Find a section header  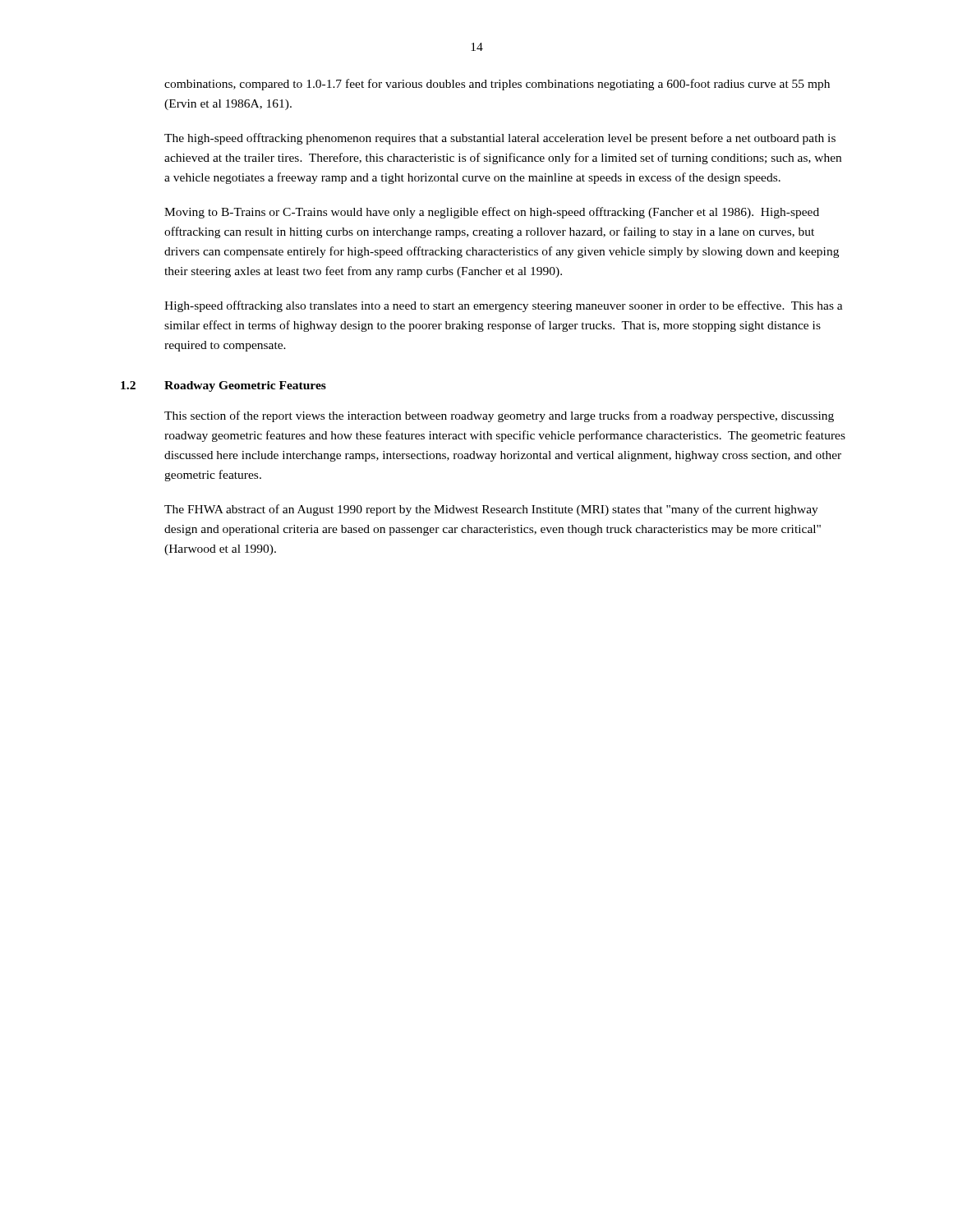pyautogui.click(x=223, y=385)
